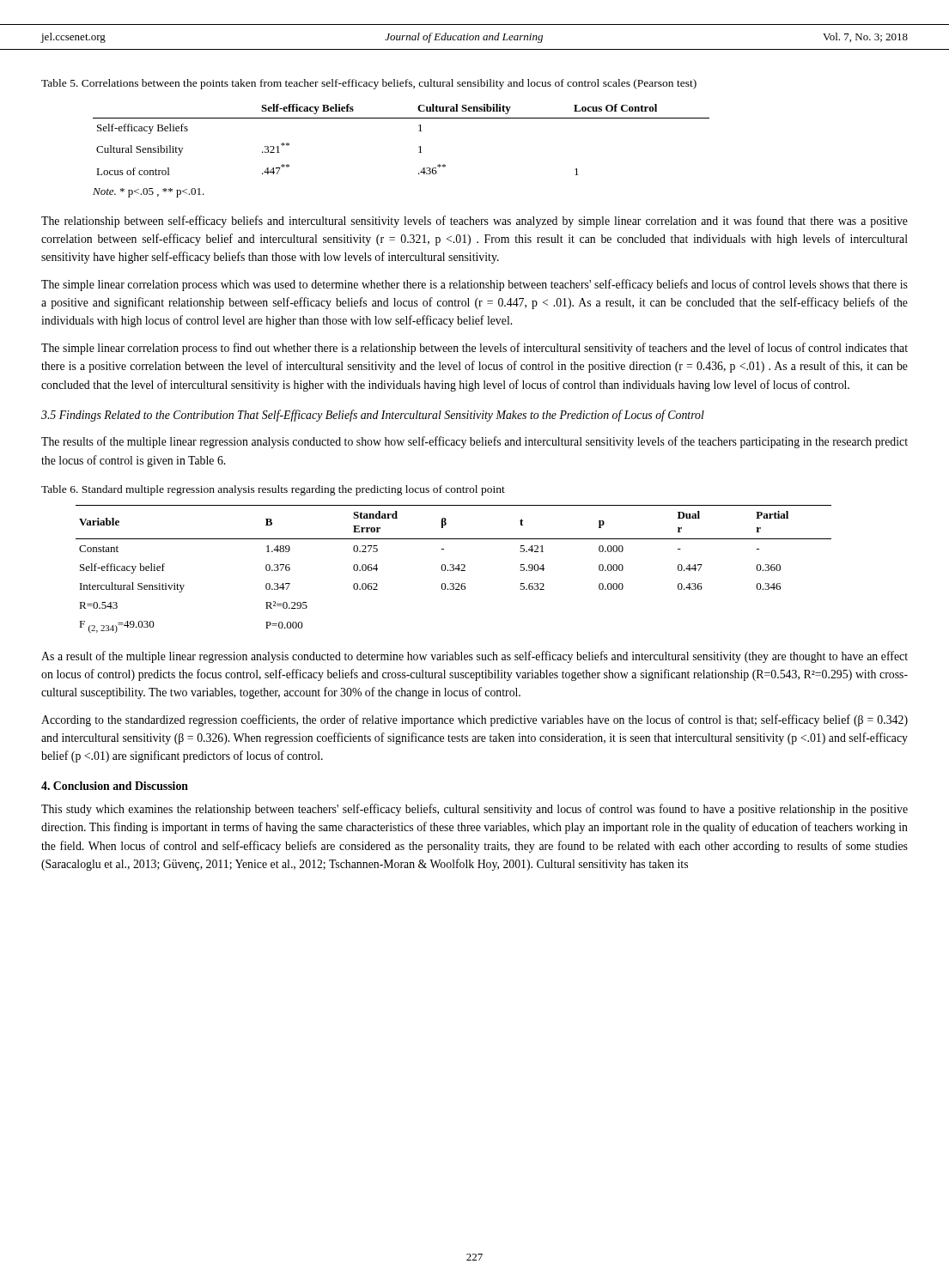Point to the text starting "This study which examines the relationship between teachers'"

click(474, 837)
